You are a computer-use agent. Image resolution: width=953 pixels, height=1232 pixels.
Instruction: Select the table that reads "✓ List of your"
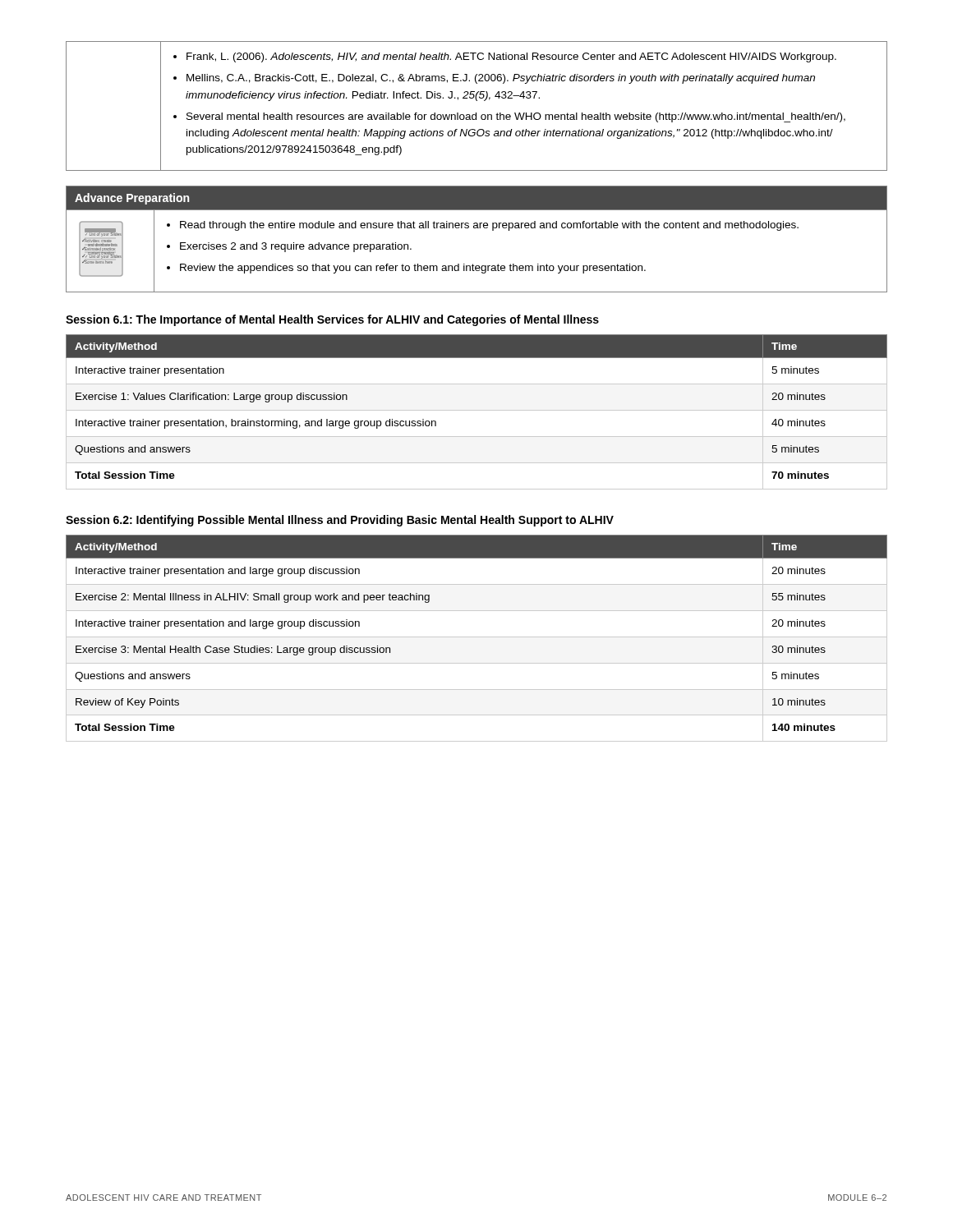pyautogui.click(x=476, y=239)
